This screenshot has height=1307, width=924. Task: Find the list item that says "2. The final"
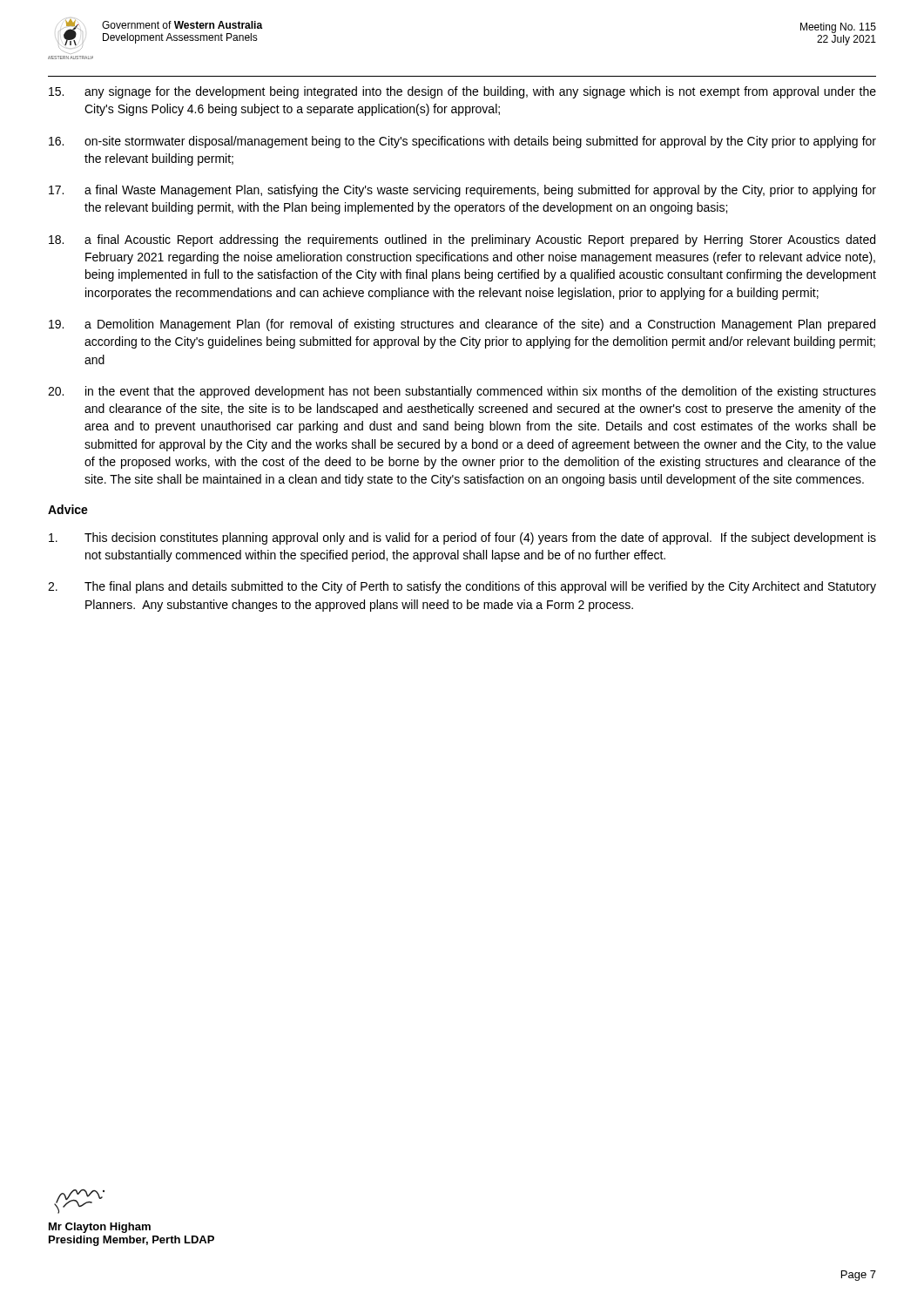click(x=462, y=596)
